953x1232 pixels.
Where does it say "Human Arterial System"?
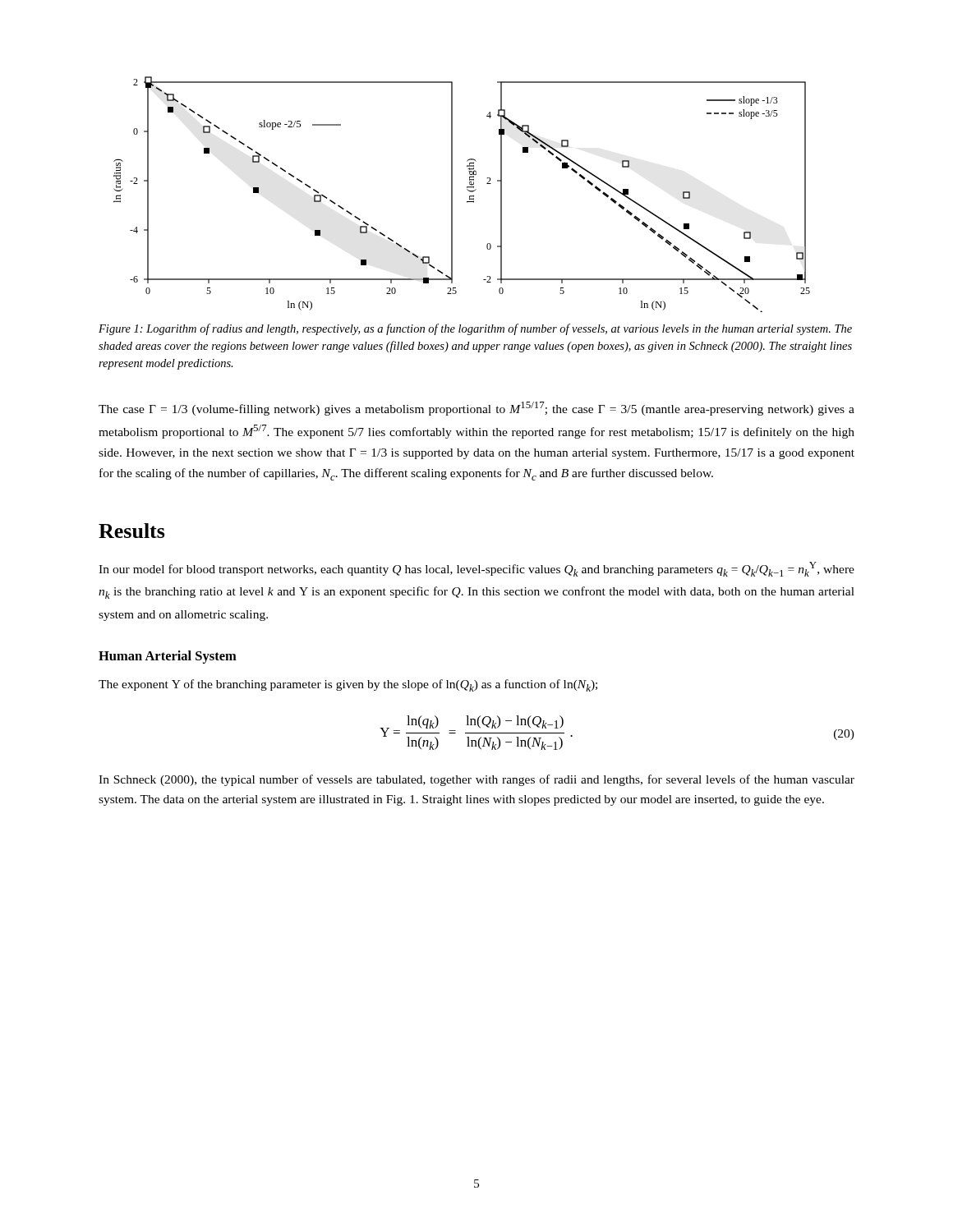pos(167,656)
